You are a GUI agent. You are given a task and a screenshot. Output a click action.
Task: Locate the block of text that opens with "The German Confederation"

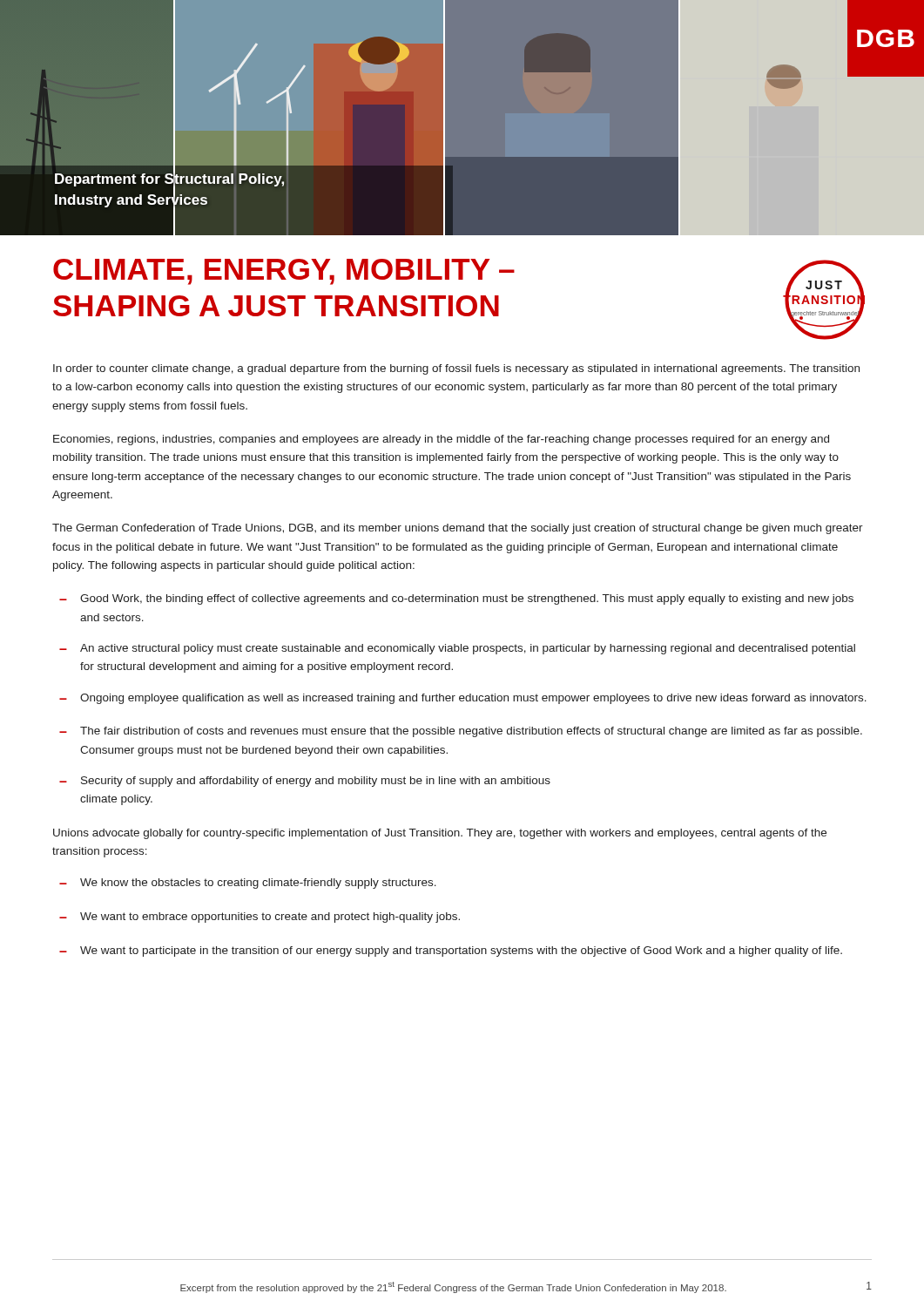click(457, 546)
